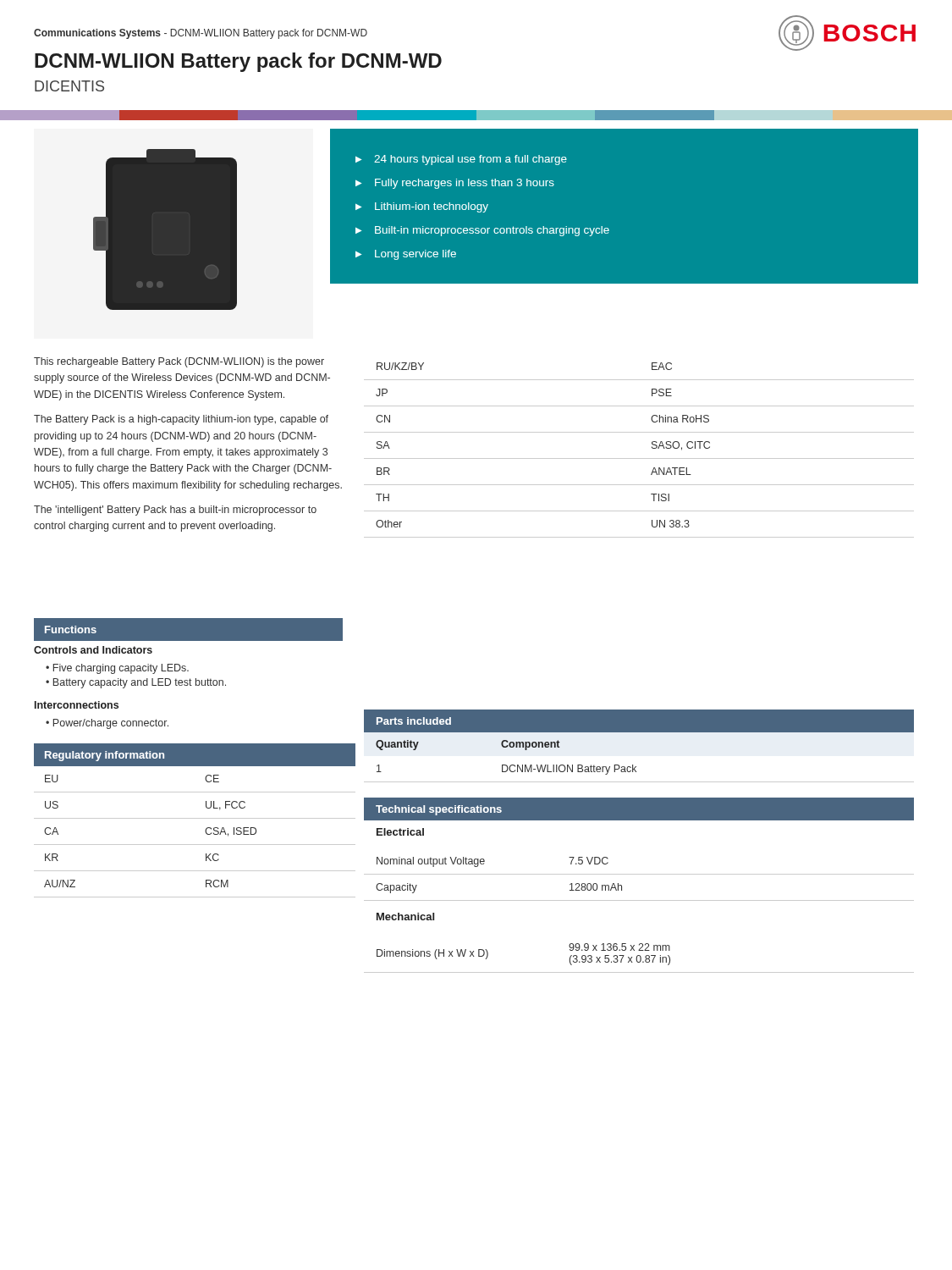
Task: Click a photo
Action: click(x=174, y=234)
